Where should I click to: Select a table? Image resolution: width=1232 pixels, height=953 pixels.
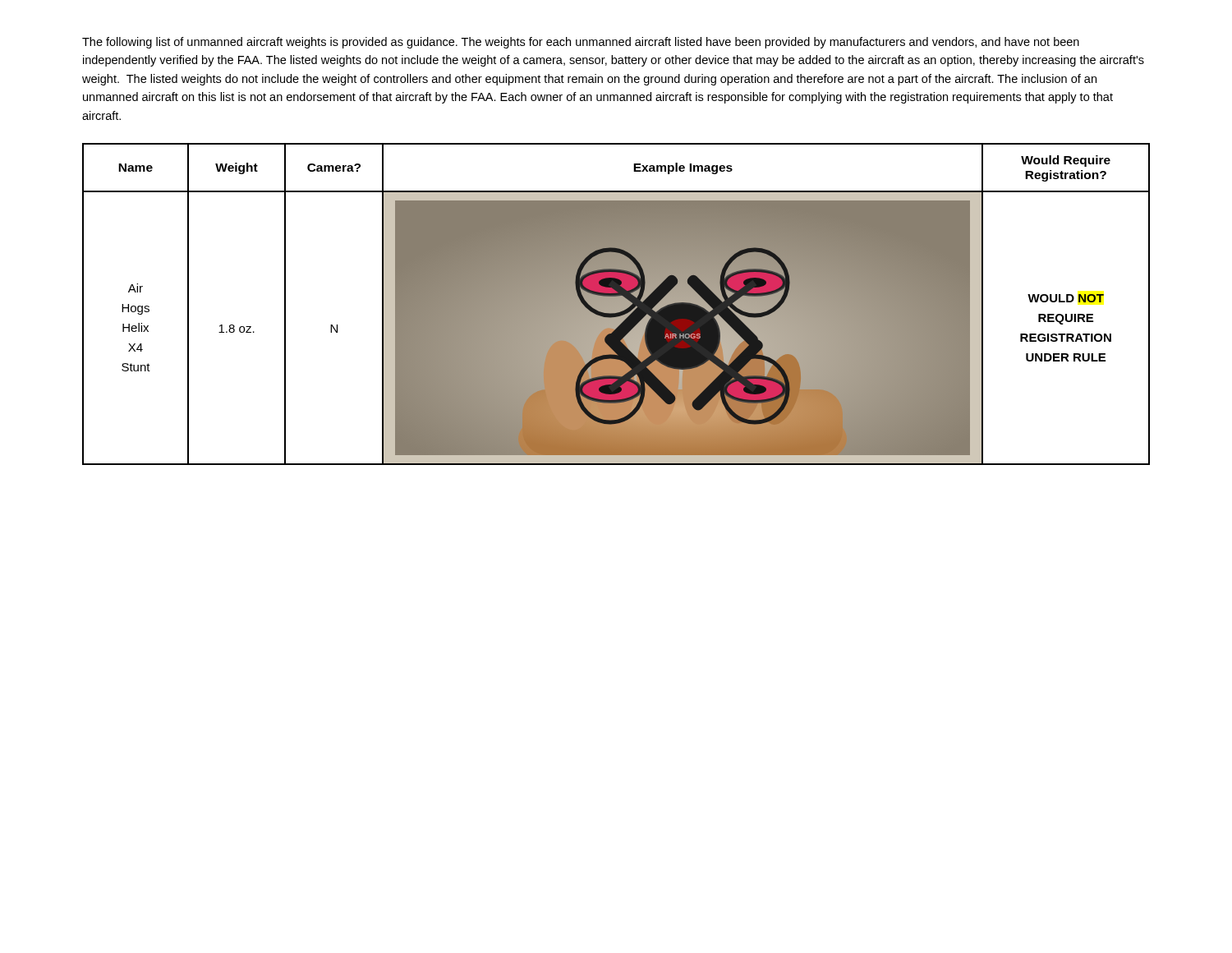pos(616,304)
